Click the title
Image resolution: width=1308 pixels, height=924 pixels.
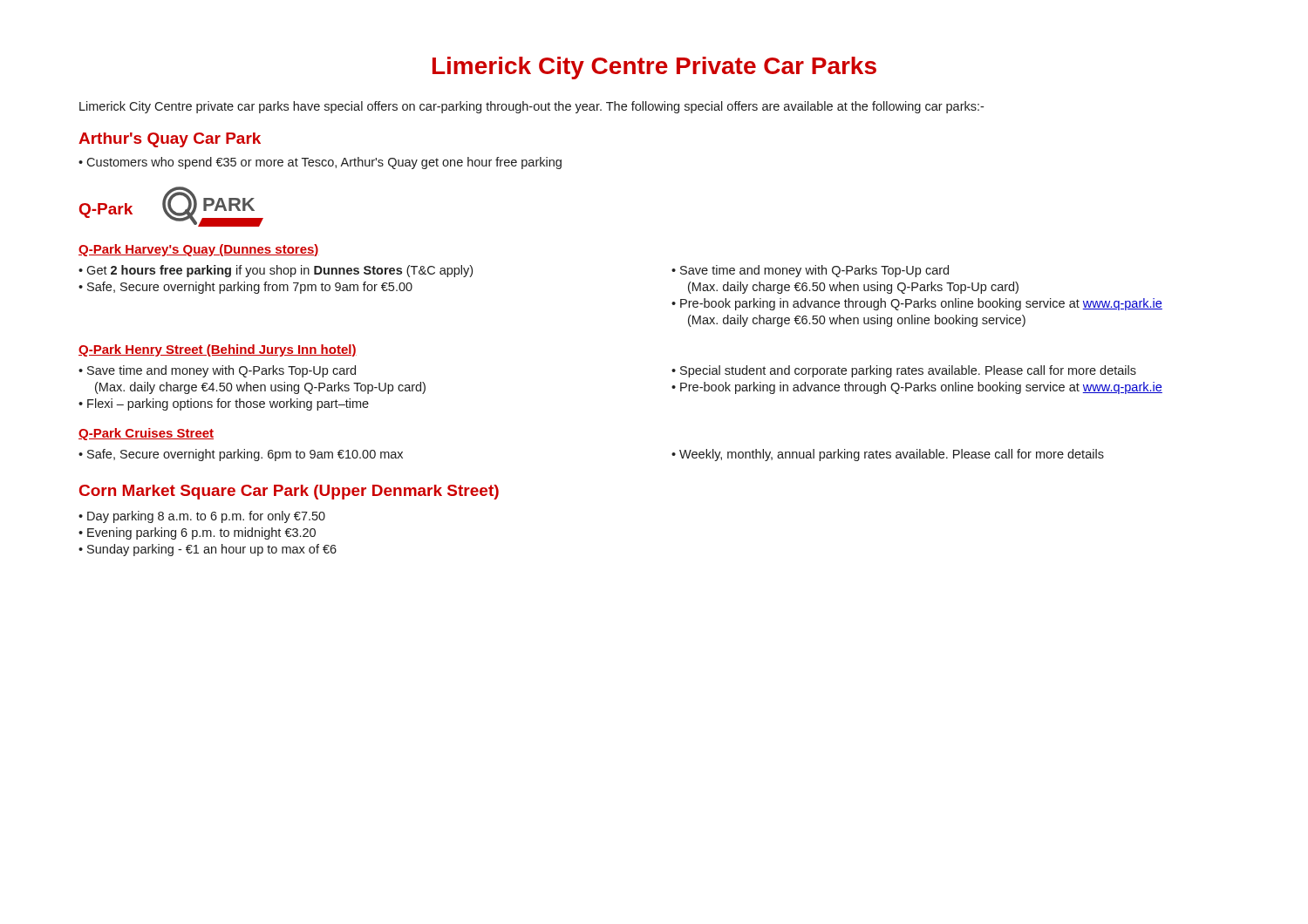pyautogui.click(x=654, y=66)
